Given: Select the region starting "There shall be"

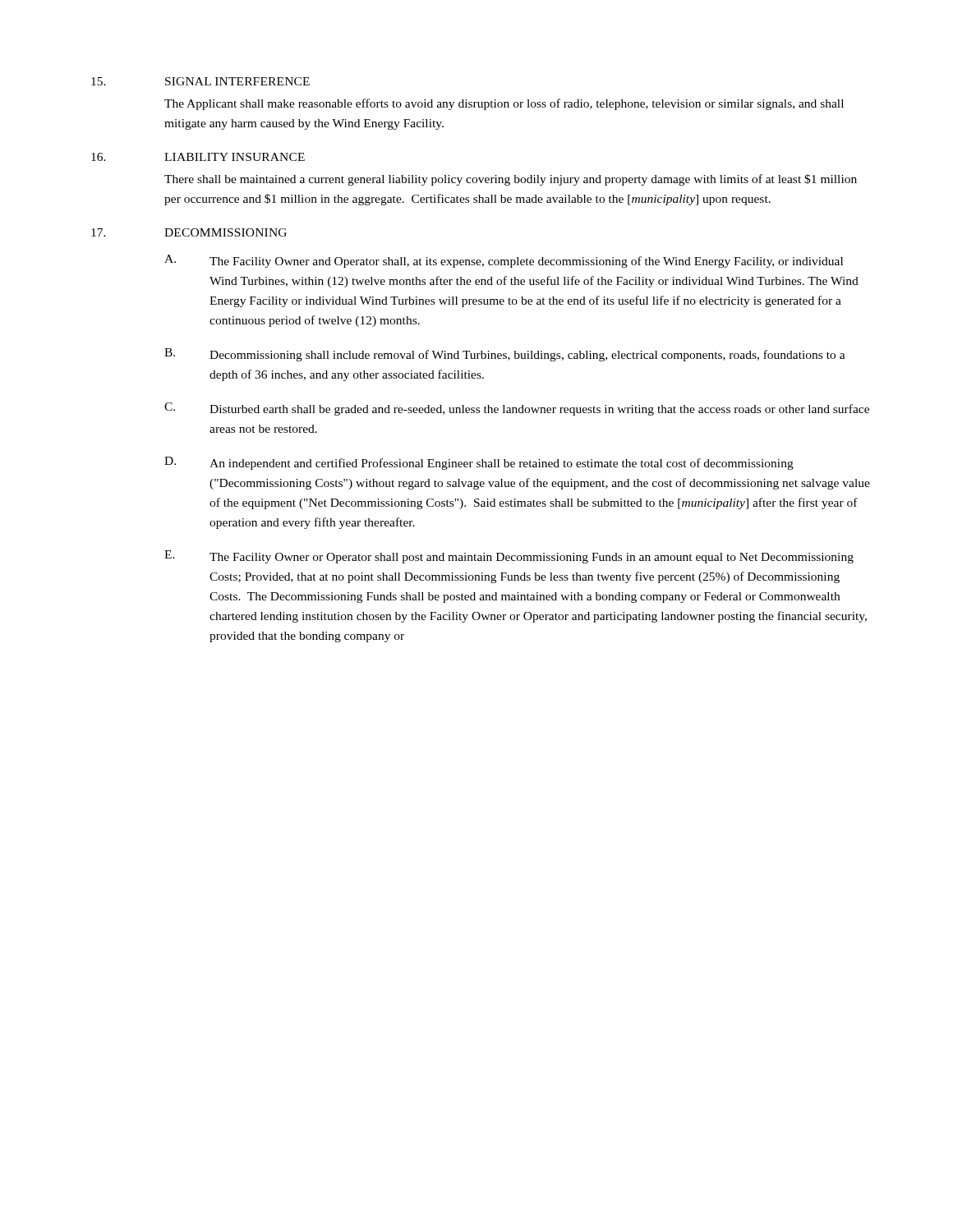Looking at the screenshot, I should tap(511, 189).
